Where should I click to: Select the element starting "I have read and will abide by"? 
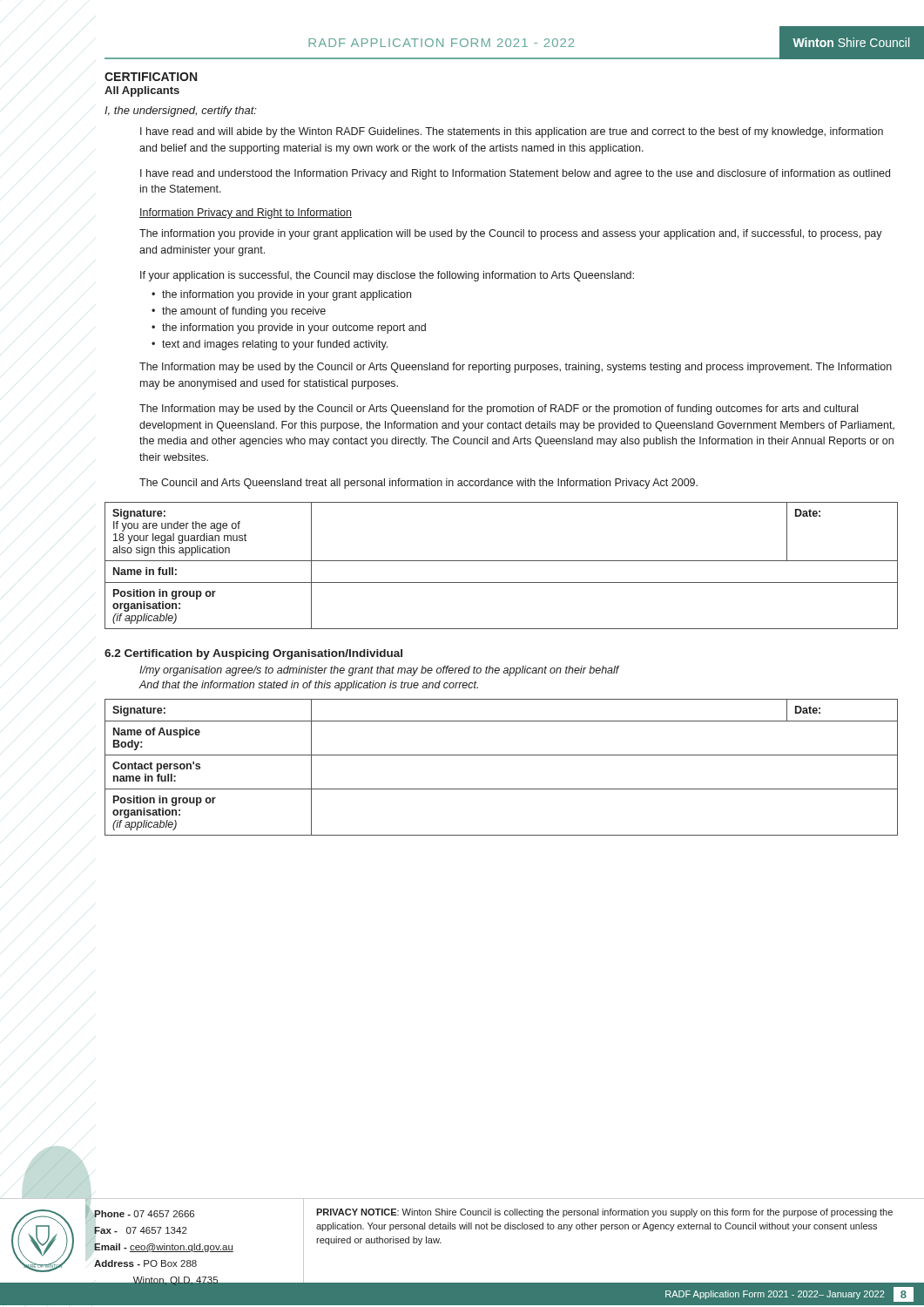pyautogui.click(x=511, y=140)
